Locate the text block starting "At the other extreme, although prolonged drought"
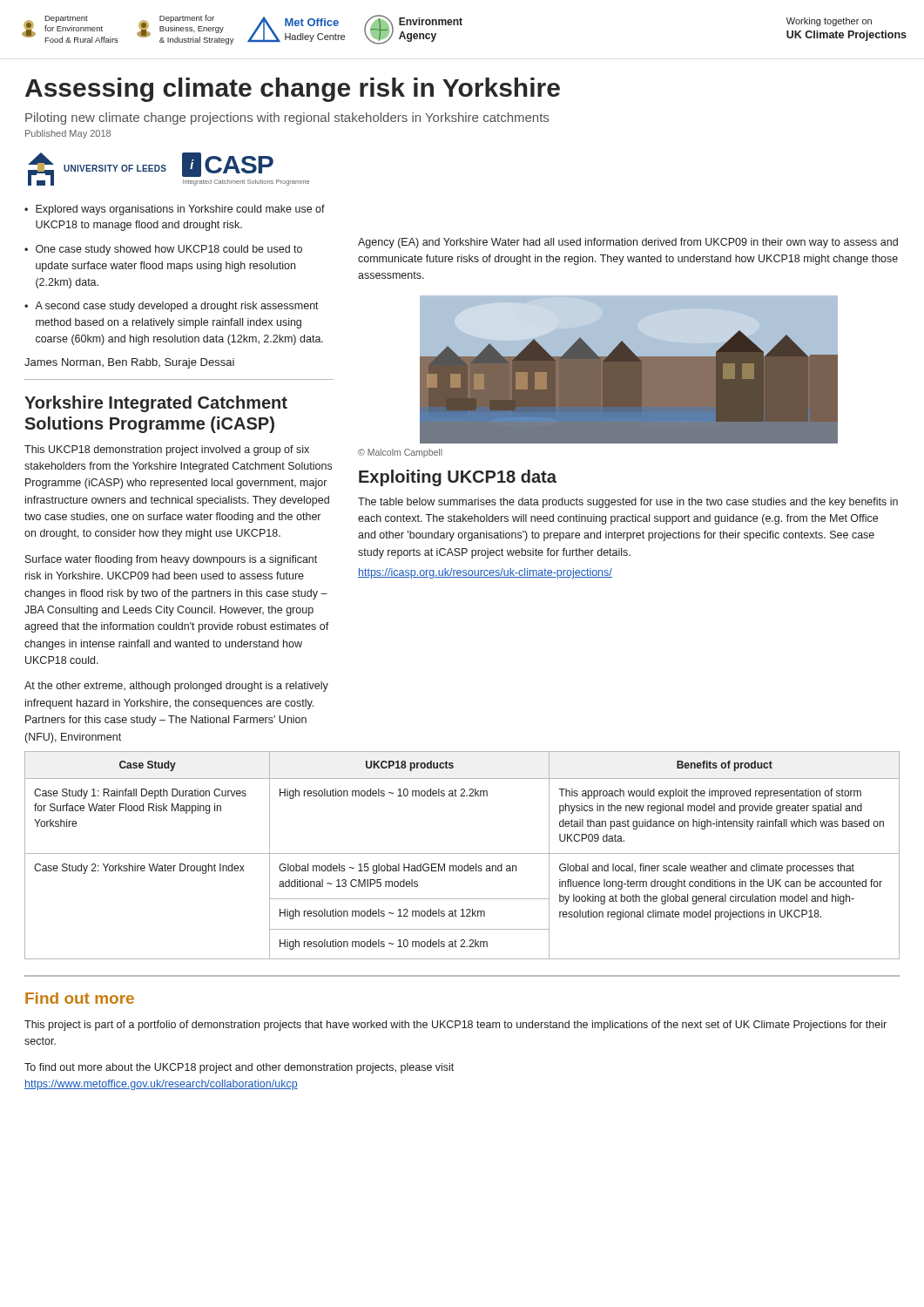The image size is (924, 1307). tap(176, 711)
